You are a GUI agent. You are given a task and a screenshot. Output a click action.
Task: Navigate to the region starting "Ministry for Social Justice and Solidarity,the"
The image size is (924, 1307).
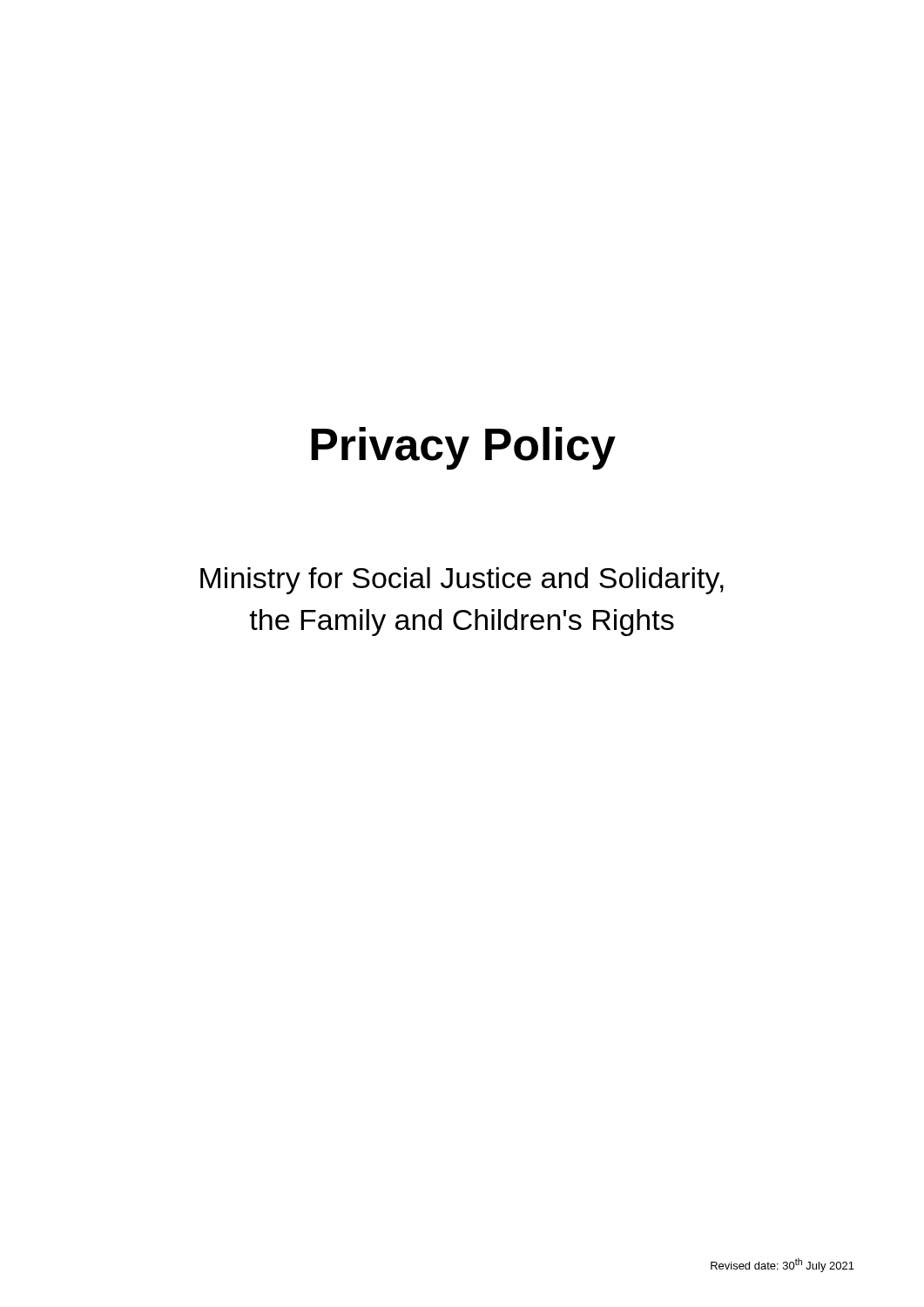click(462, 599)
